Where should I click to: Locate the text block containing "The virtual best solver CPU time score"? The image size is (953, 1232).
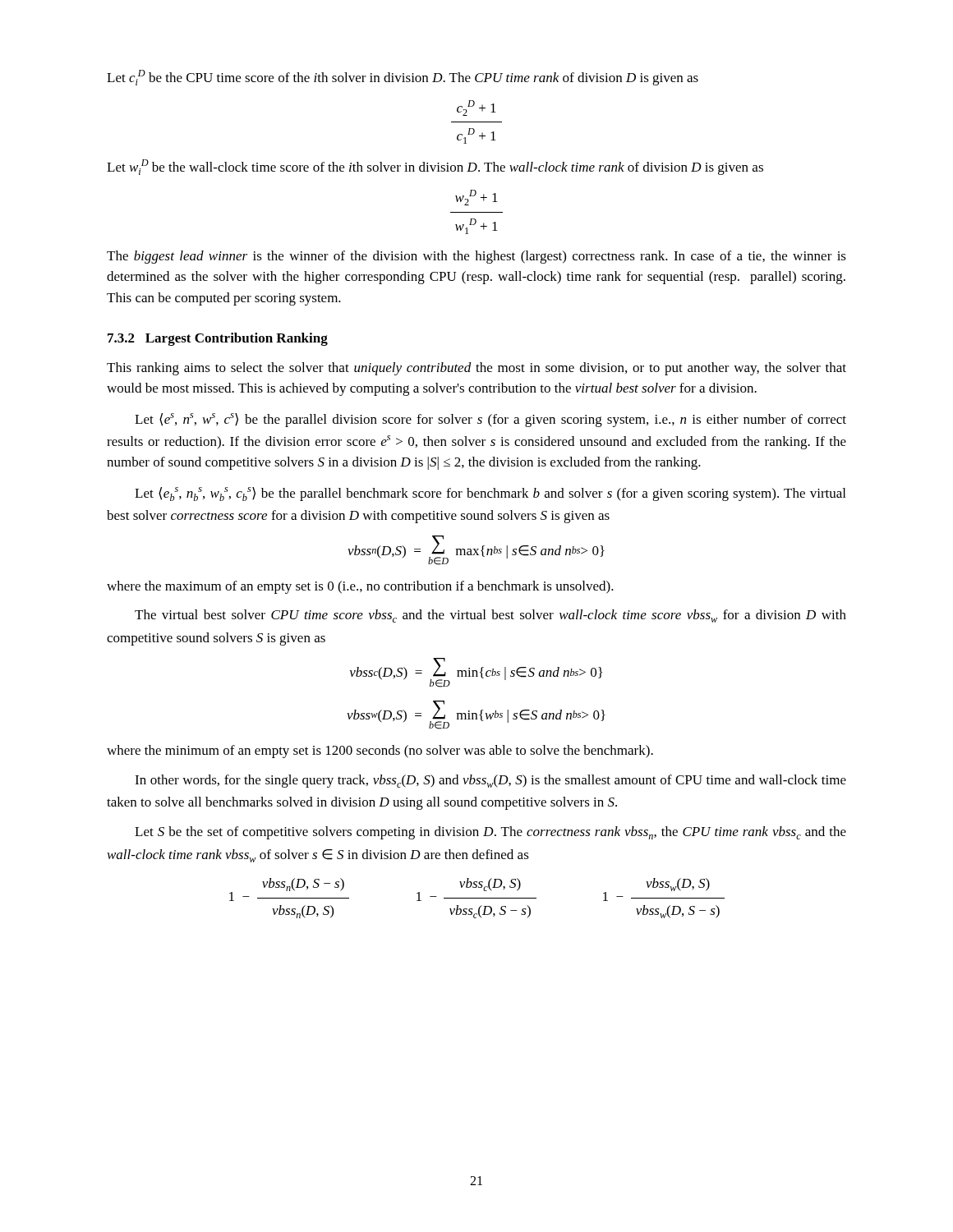tap(476, 626)
